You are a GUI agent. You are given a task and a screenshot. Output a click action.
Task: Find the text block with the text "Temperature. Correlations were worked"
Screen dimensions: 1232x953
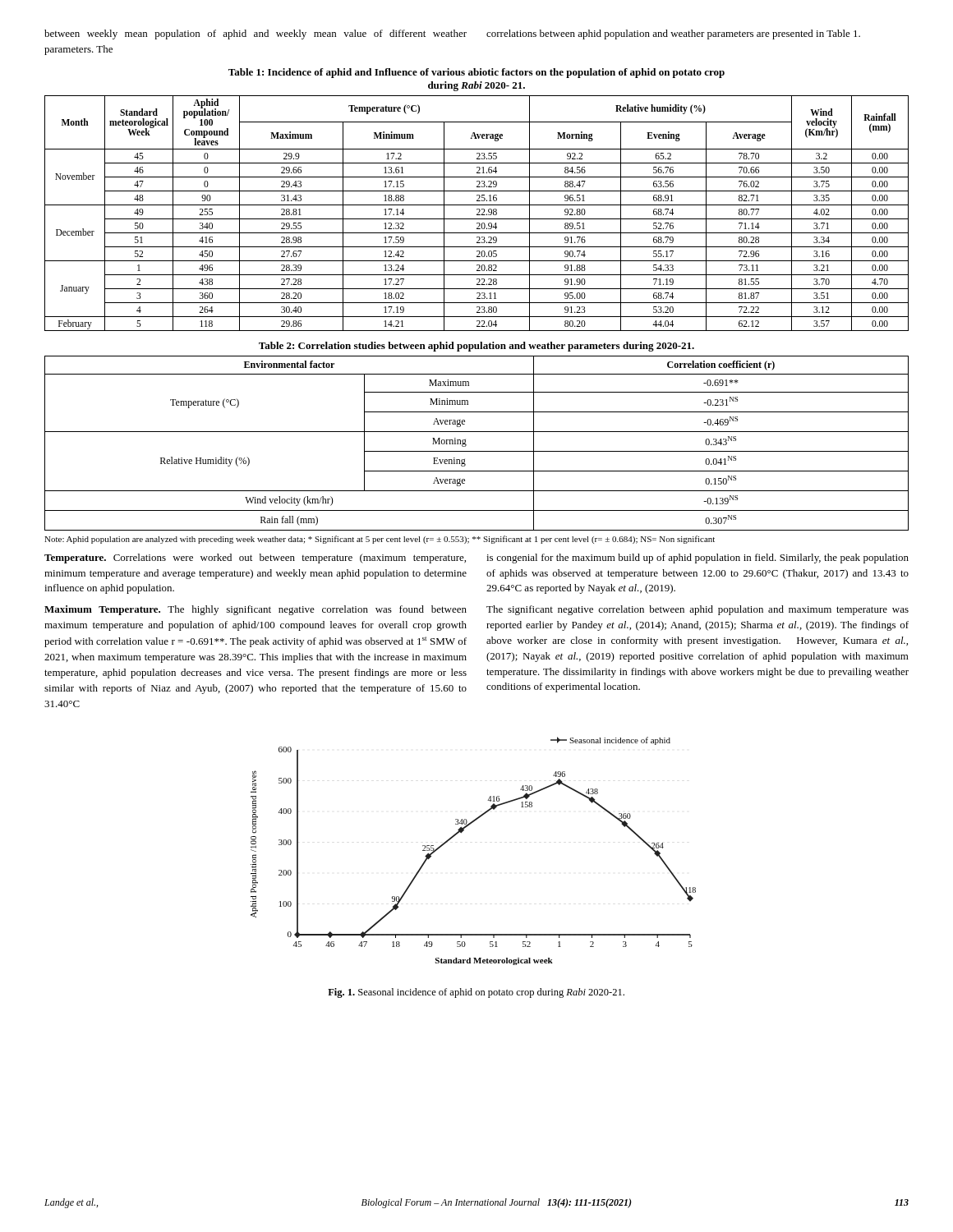[x=256, y=631]
